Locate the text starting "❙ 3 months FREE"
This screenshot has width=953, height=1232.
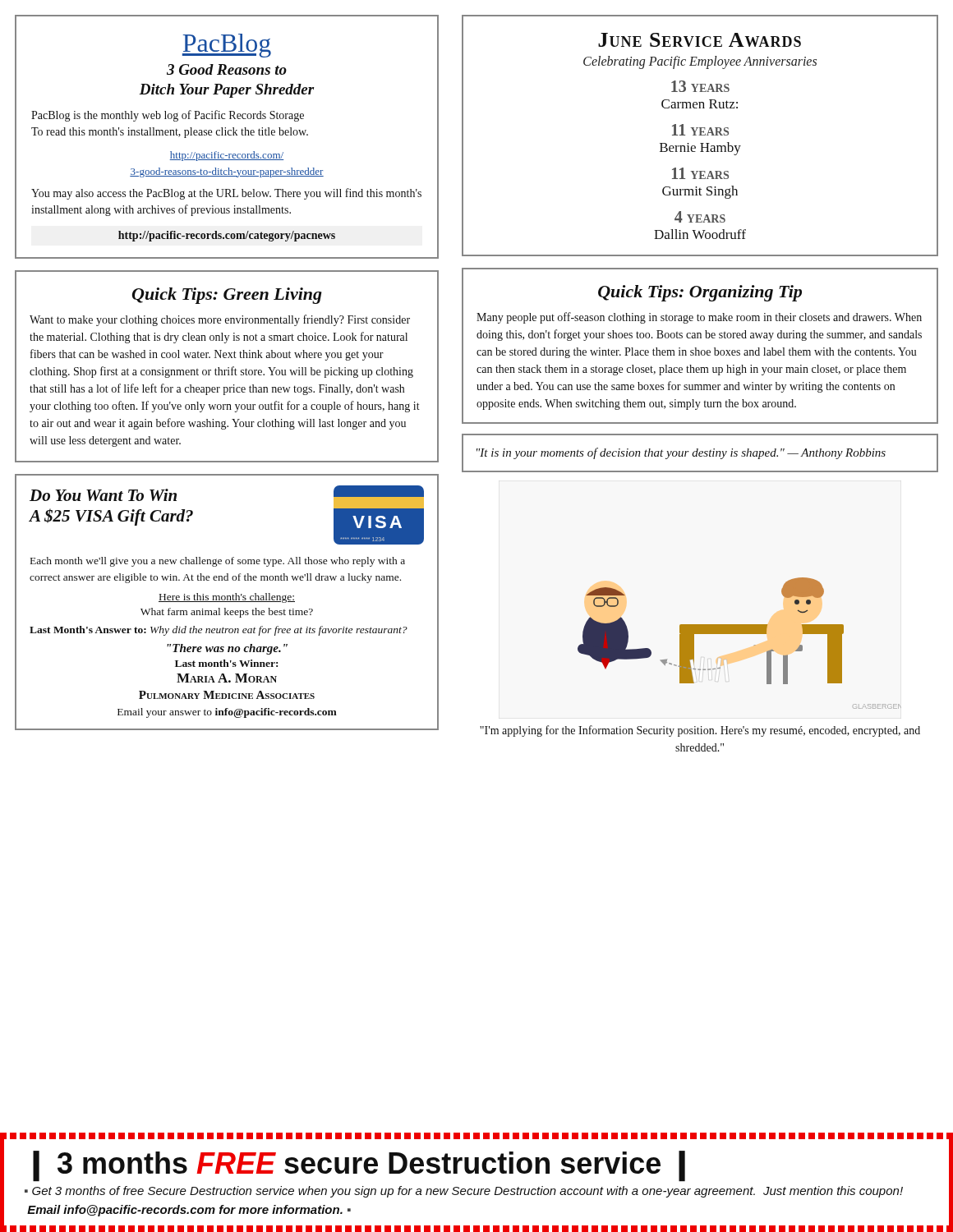coord(476,1164)
